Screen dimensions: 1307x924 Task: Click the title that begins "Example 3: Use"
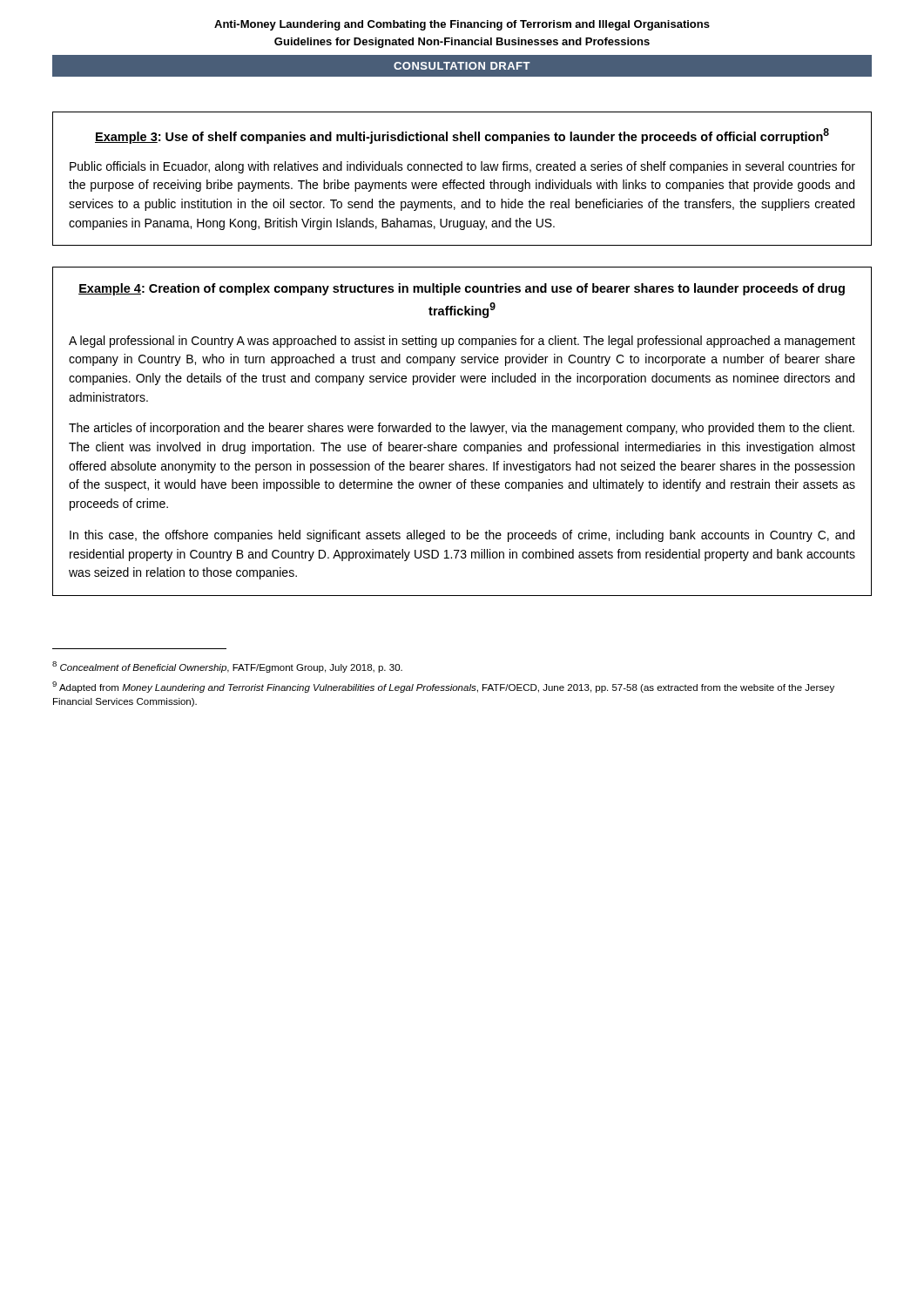pyautogui.click(x=462, y=179)
